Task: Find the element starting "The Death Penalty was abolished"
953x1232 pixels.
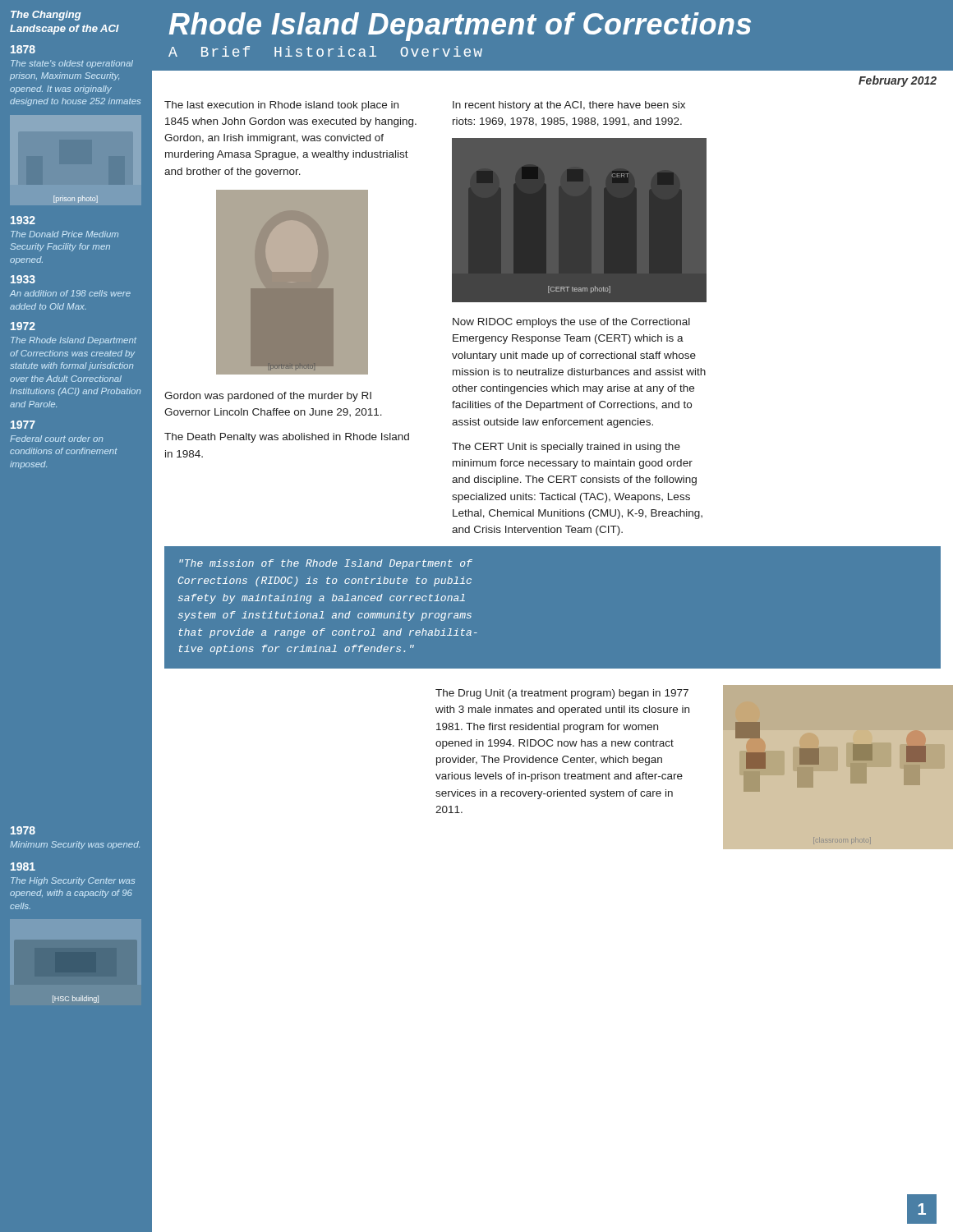Action: coord(287,445)
